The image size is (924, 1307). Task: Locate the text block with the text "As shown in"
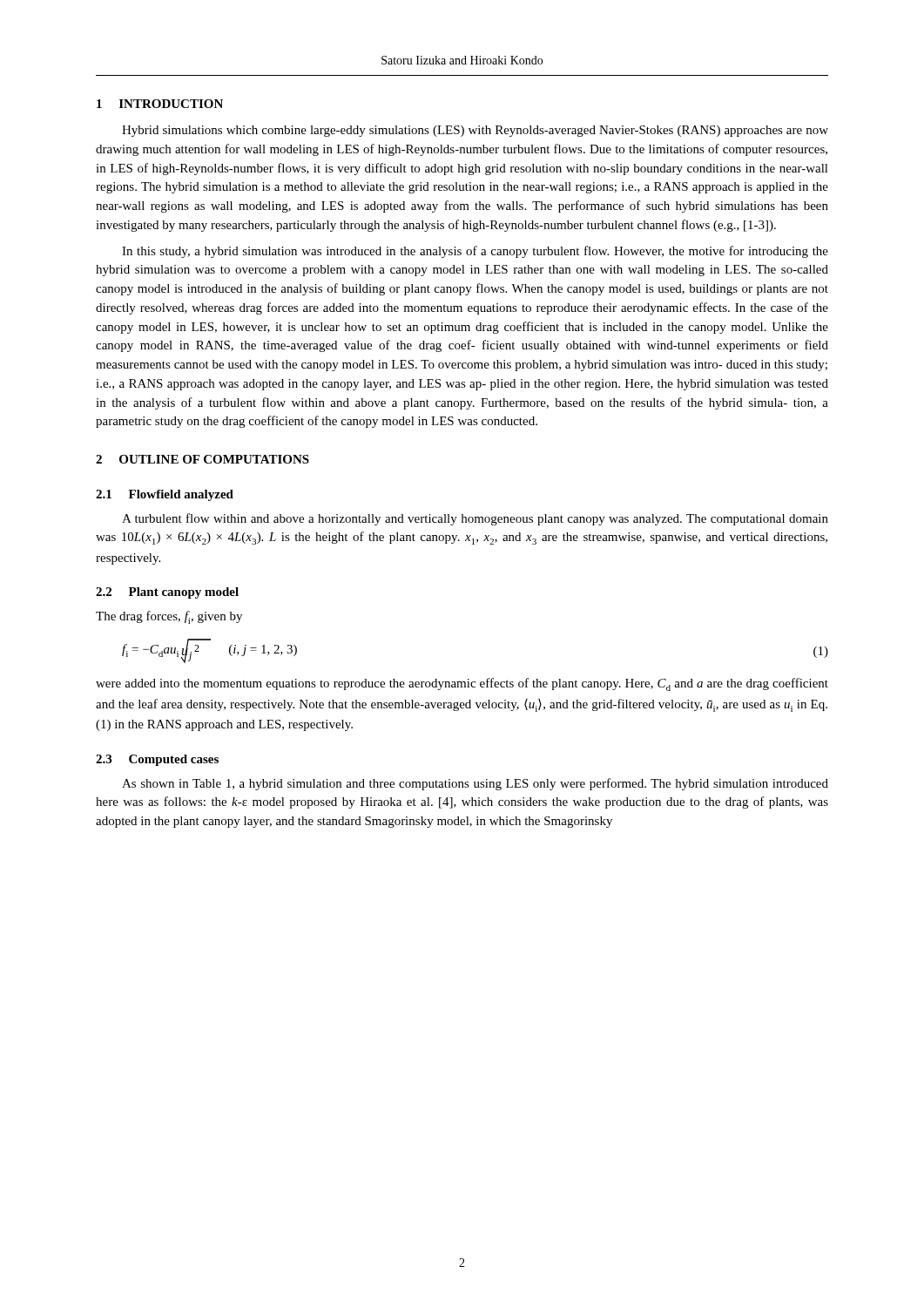462,802
